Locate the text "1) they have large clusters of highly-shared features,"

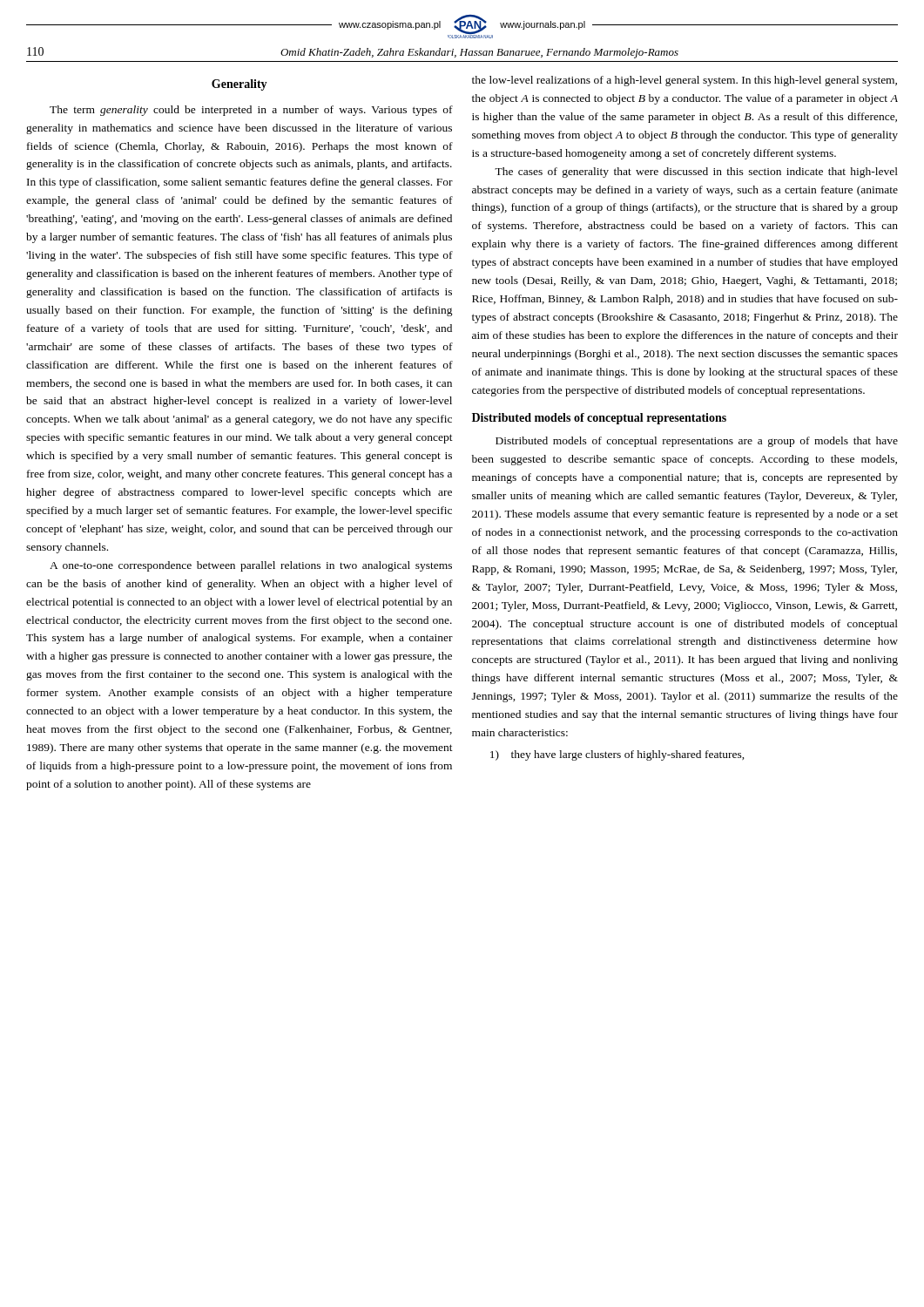617,754
